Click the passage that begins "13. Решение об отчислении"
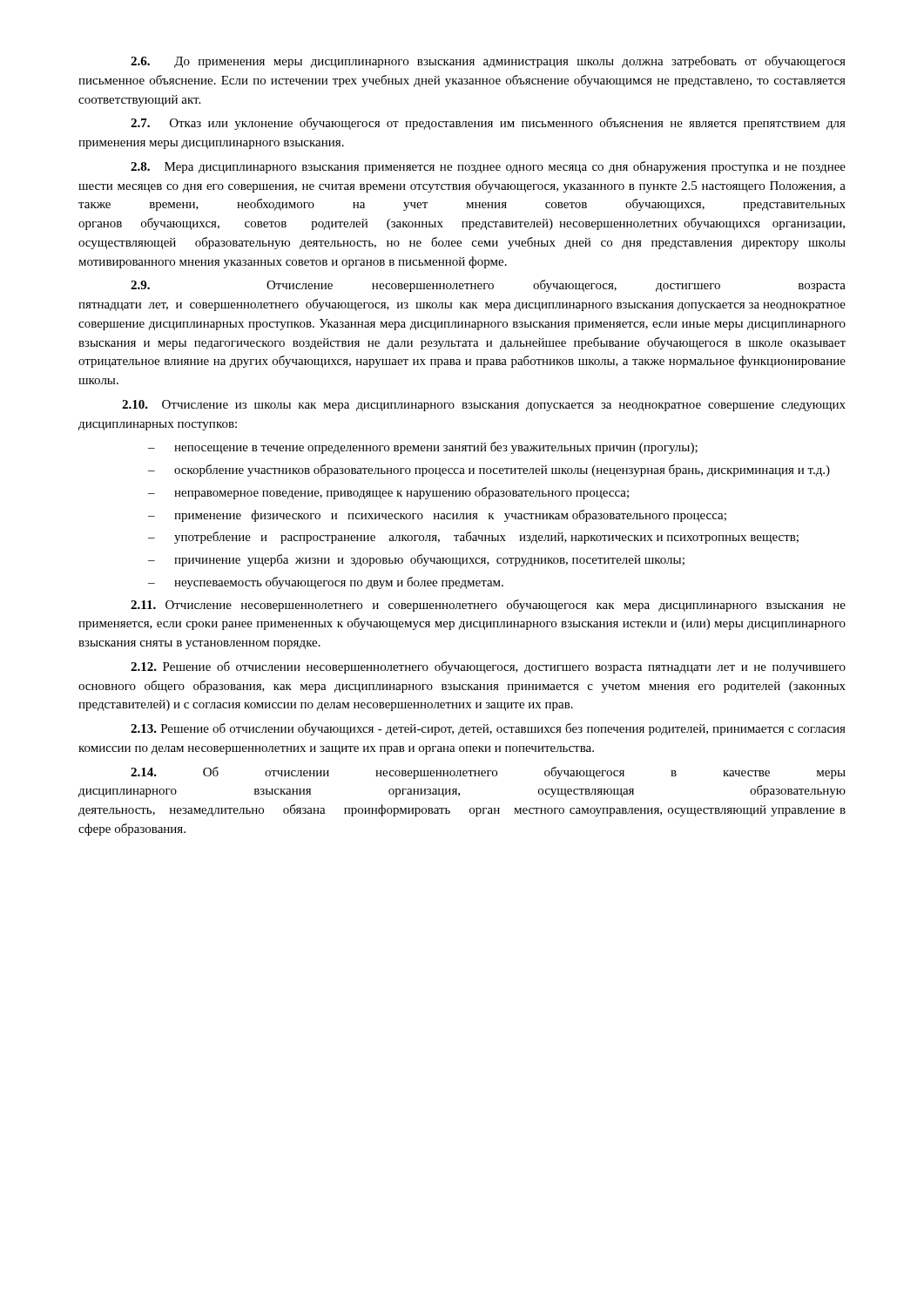 462,738
